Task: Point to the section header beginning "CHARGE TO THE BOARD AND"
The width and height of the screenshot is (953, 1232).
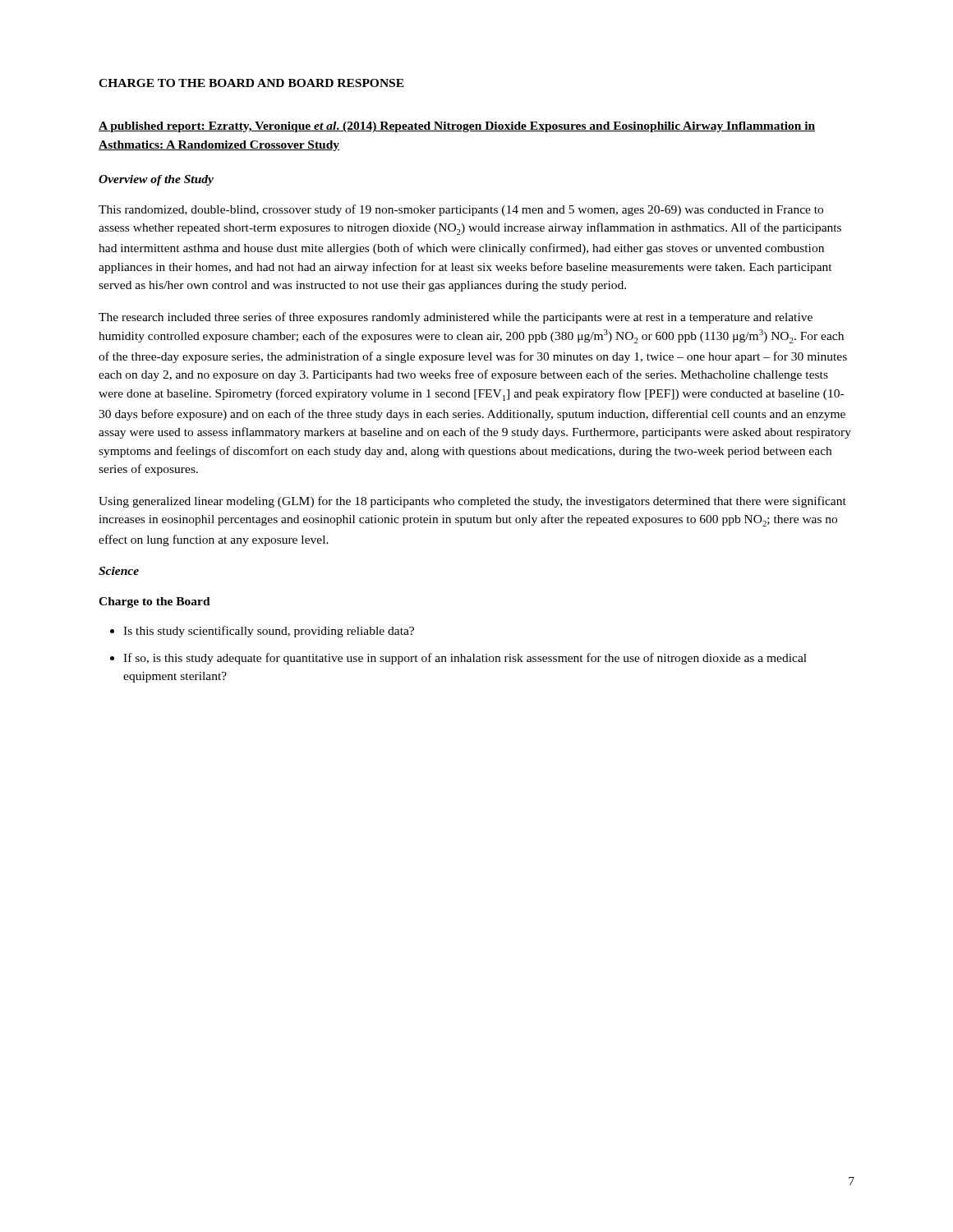Action: [x=251, y=83]
